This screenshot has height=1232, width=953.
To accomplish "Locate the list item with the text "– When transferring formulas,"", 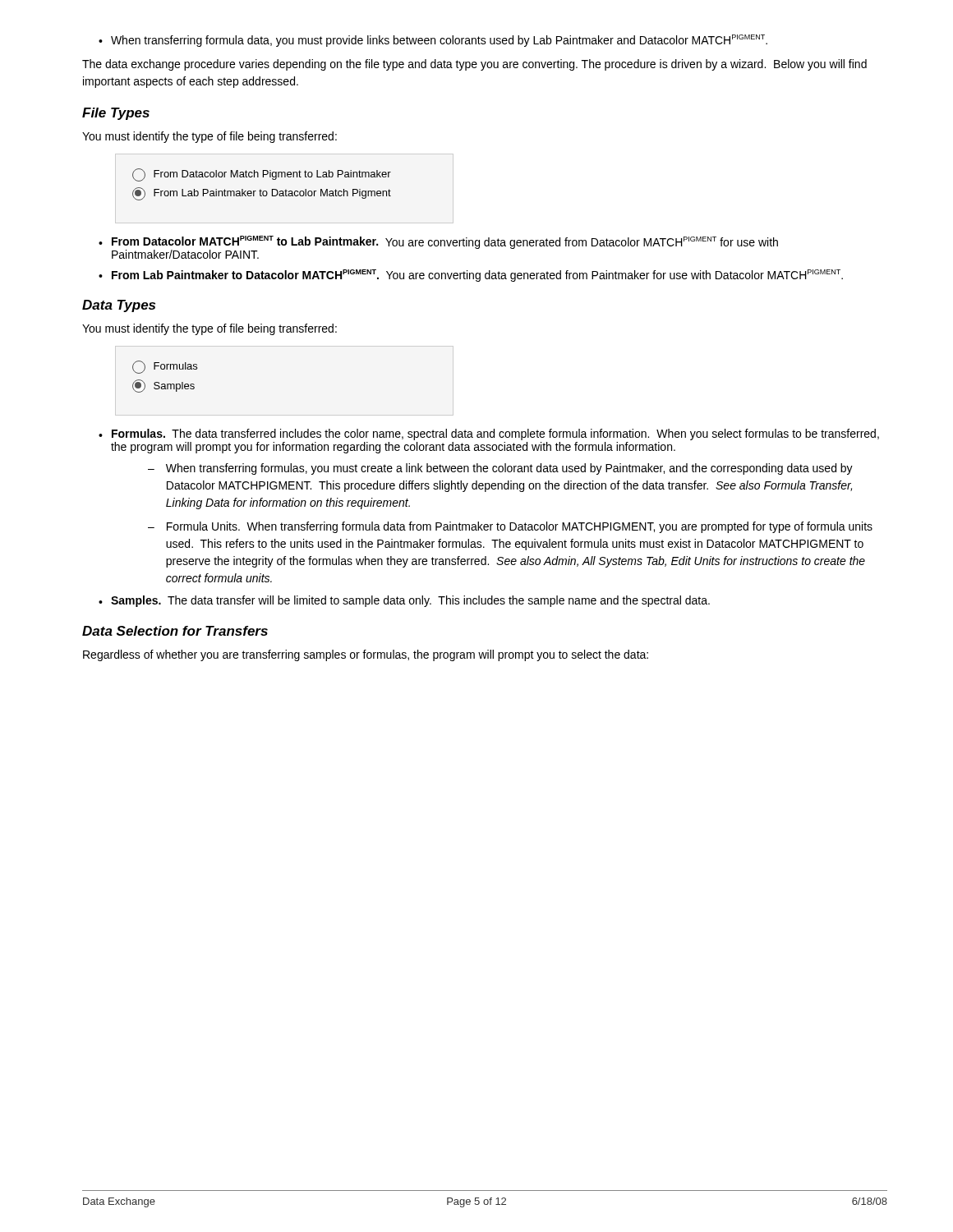I will [518, 486].
